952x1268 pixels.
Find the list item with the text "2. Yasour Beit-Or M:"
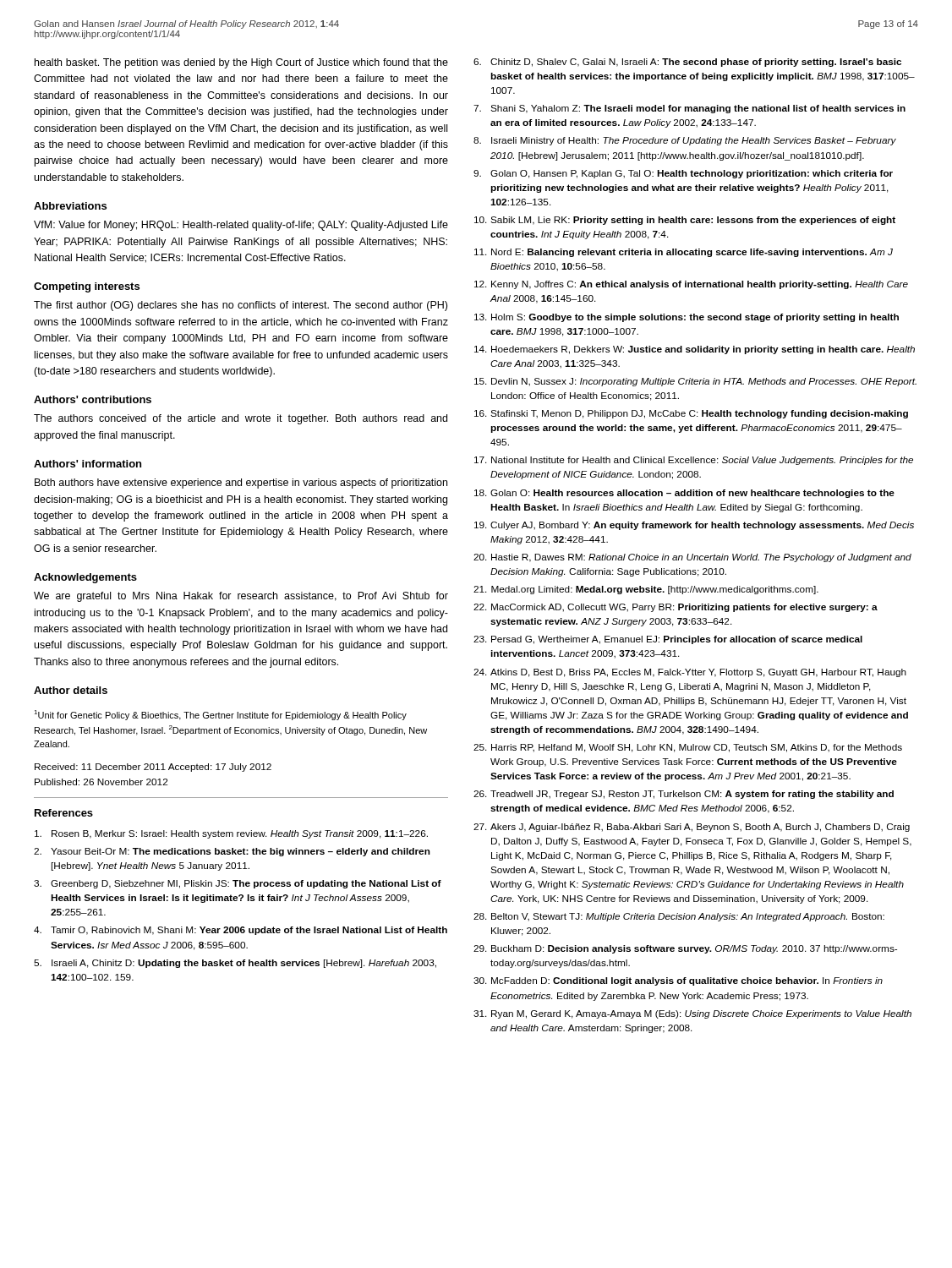[241, 859]
